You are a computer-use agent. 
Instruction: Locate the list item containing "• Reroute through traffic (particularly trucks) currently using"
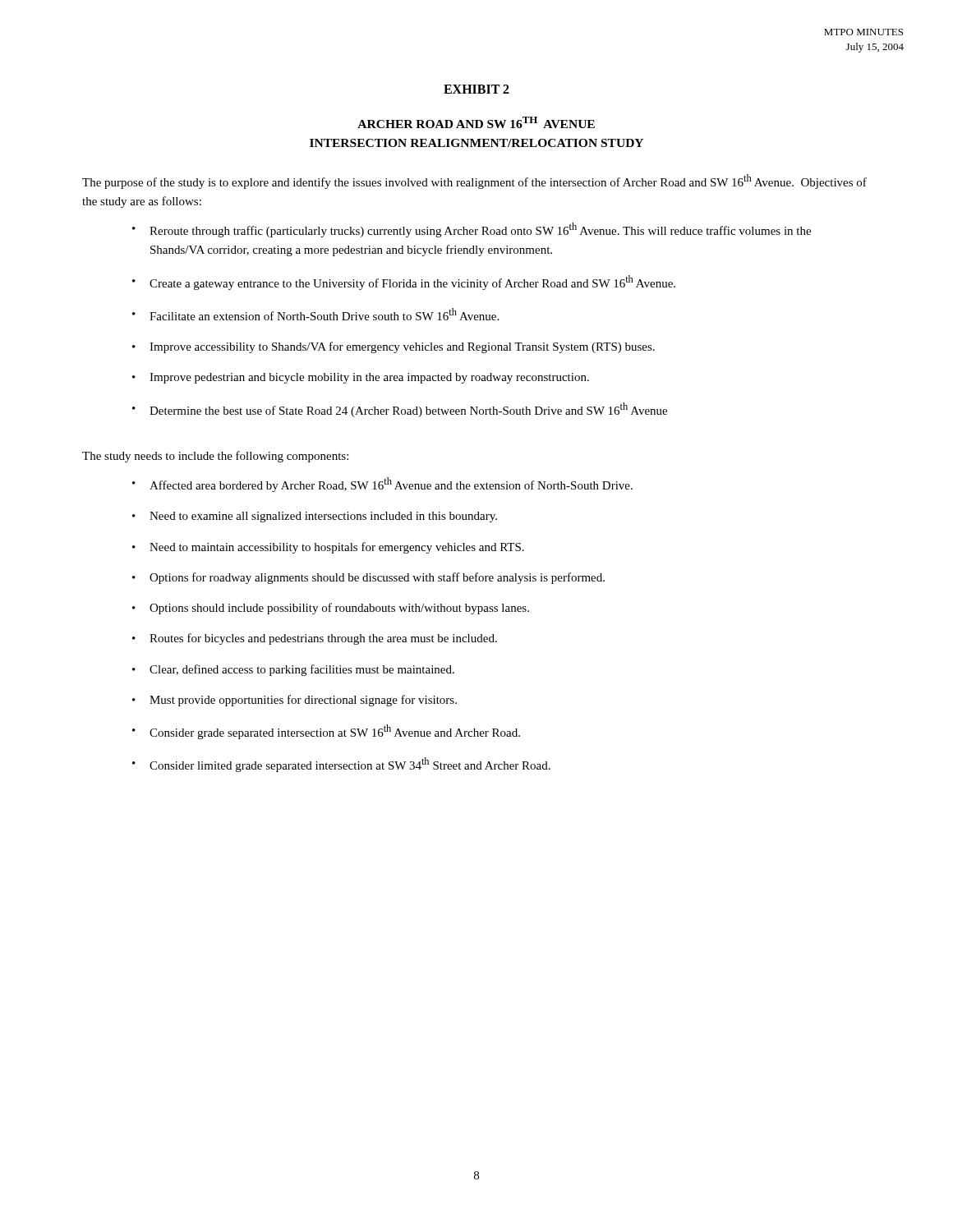pos(493,240)
